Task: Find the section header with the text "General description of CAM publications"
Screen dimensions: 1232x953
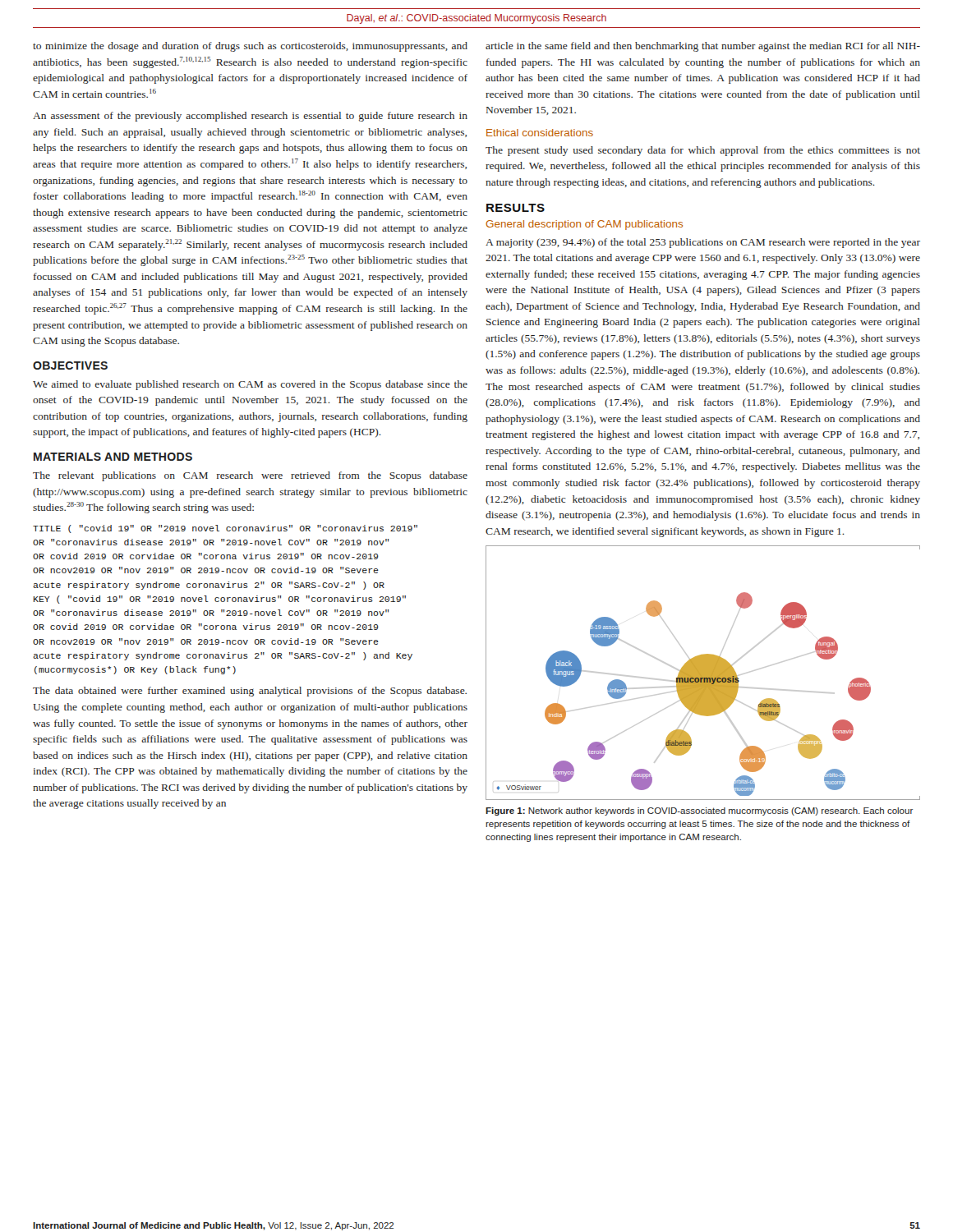Action: pos(584,223)
